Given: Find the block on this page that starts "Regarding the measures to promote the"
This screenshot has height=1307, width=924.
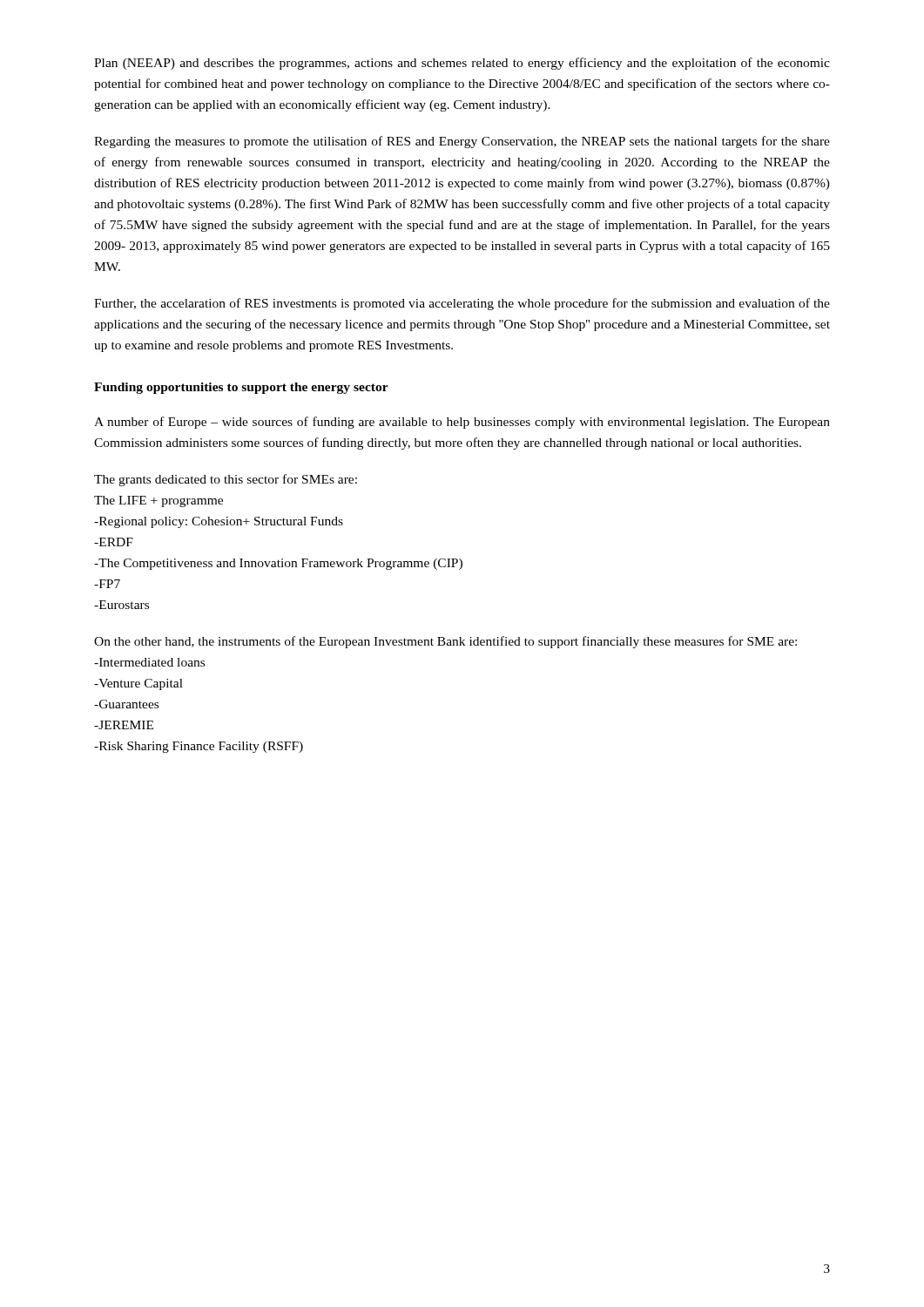Looking at the screenshot, I should point(462,204).
